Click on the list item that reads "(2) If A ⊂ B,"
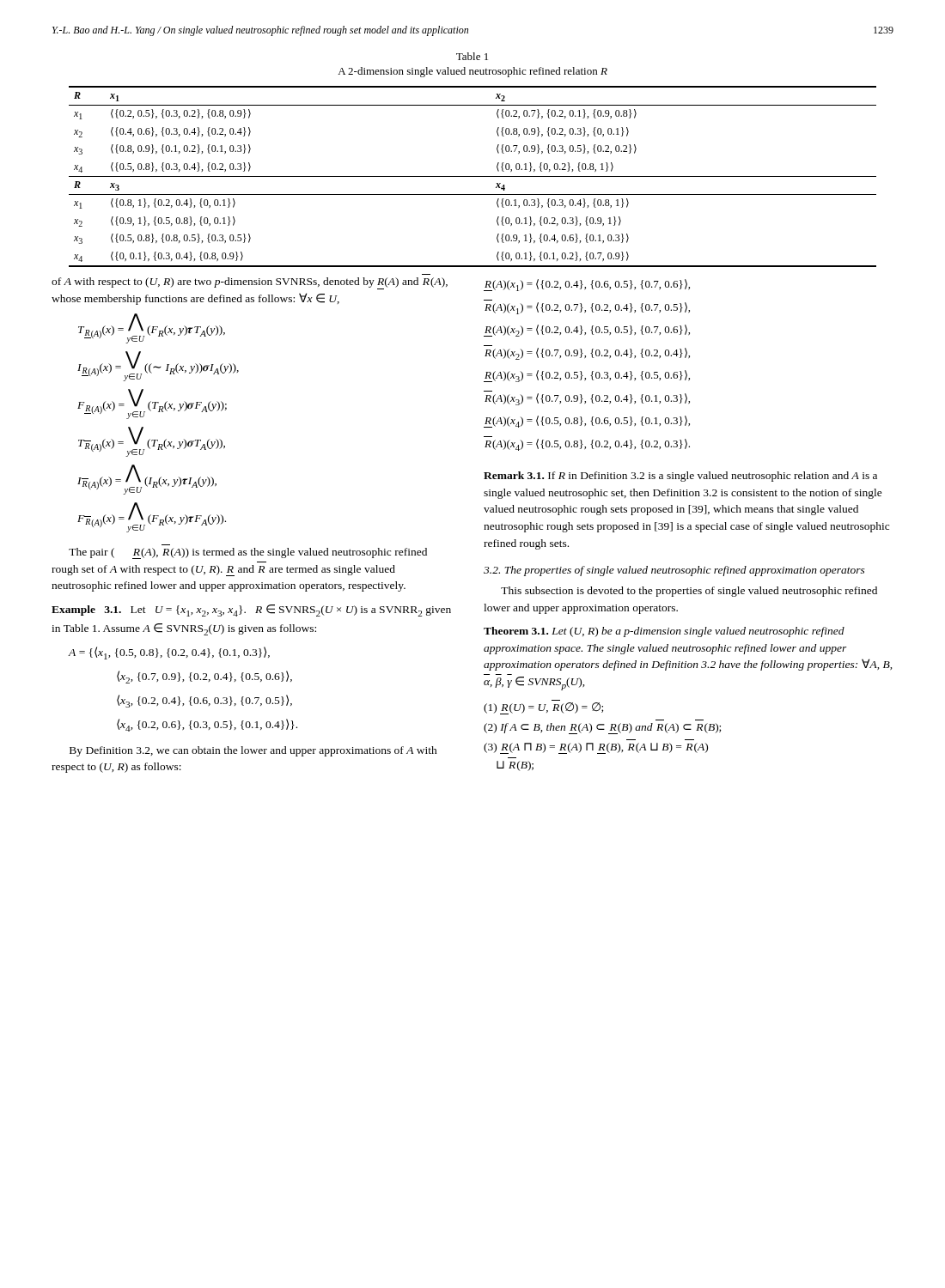 click(x=603, y=727)
